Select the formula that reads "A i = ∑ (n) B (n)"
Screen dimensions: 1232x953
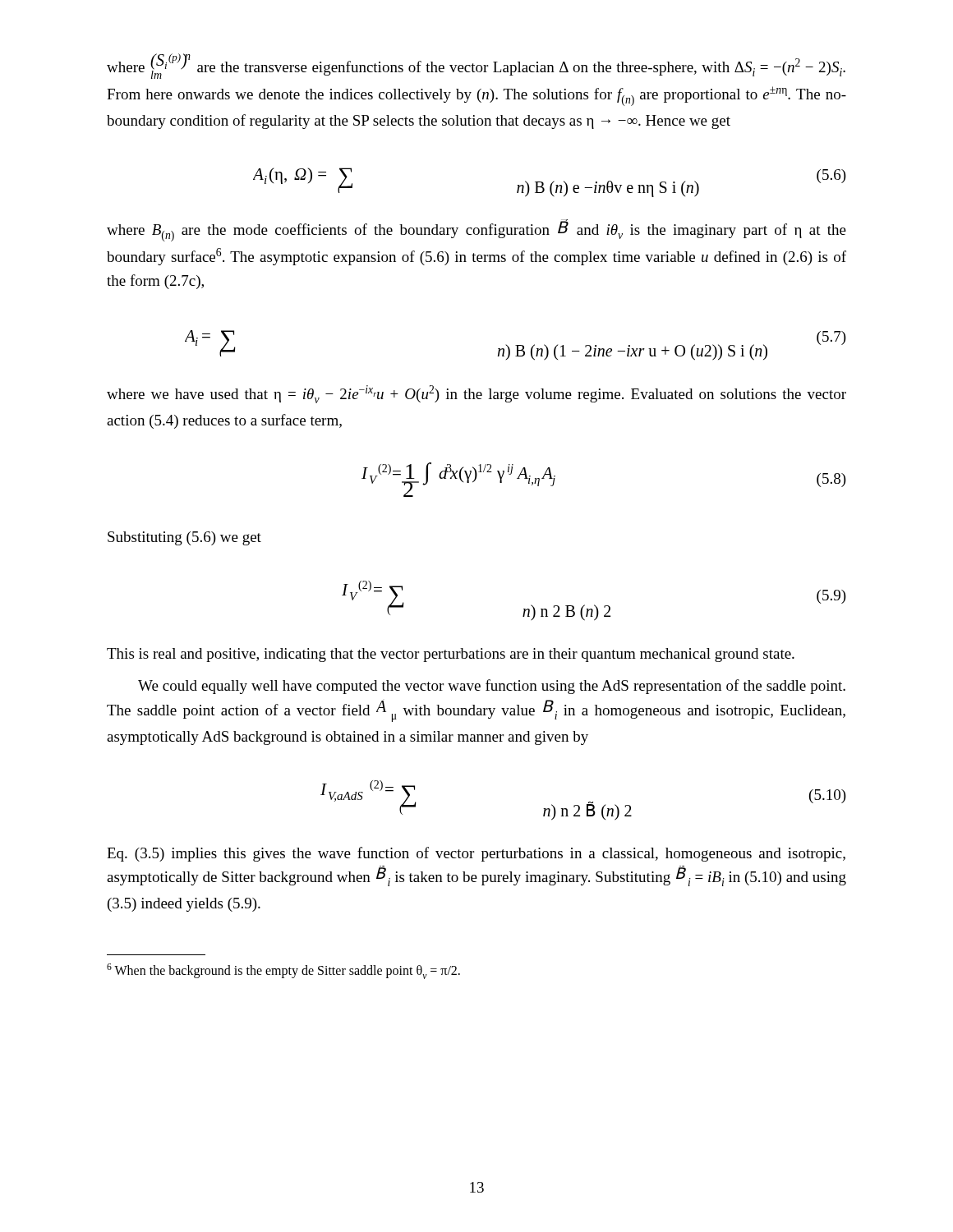516,345
